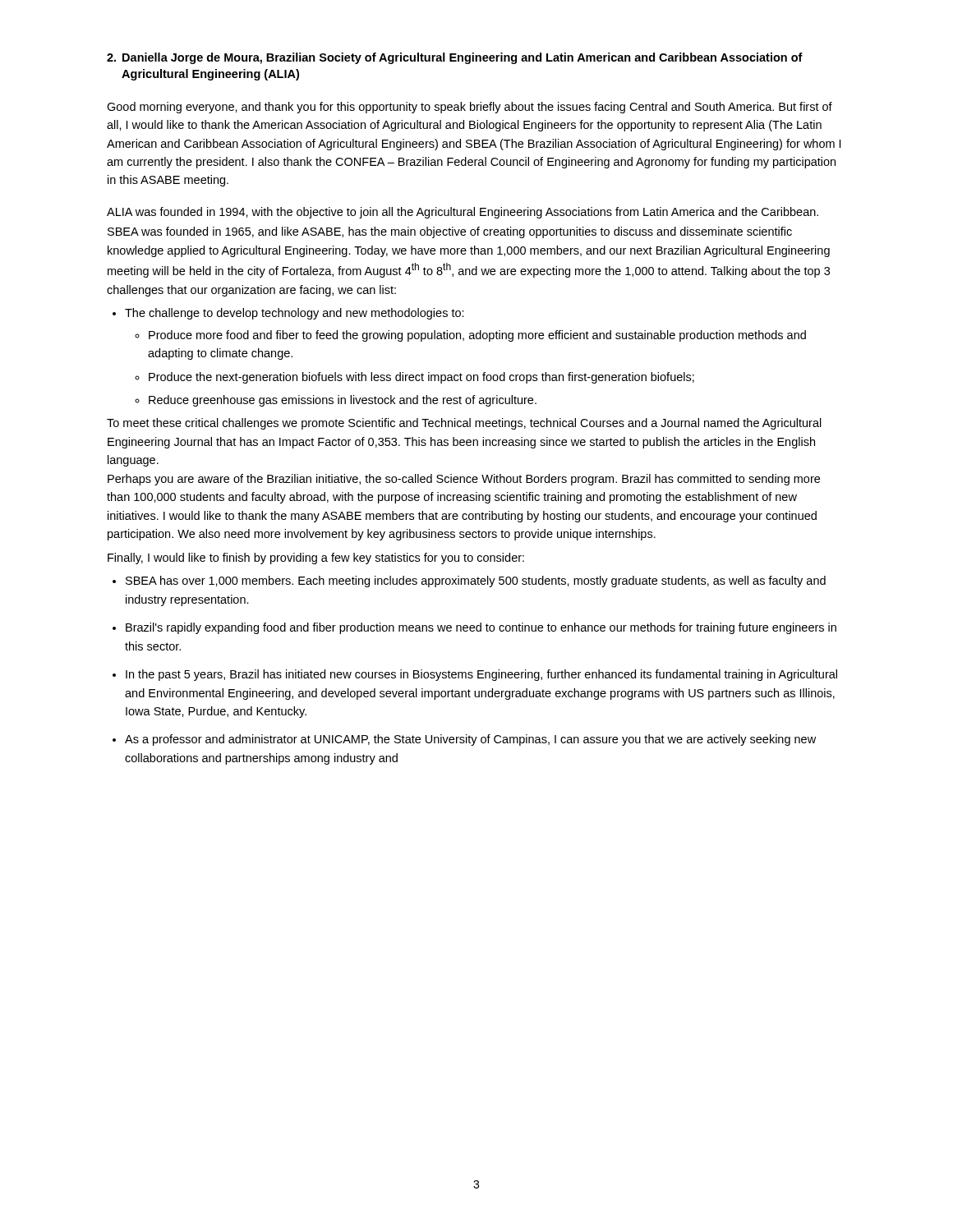This screenshot has width=953, height=1232.
Task: Click the passage that begins "ALIA was founded in 1994, with the objective"
Action: click(x=463, y=212)
